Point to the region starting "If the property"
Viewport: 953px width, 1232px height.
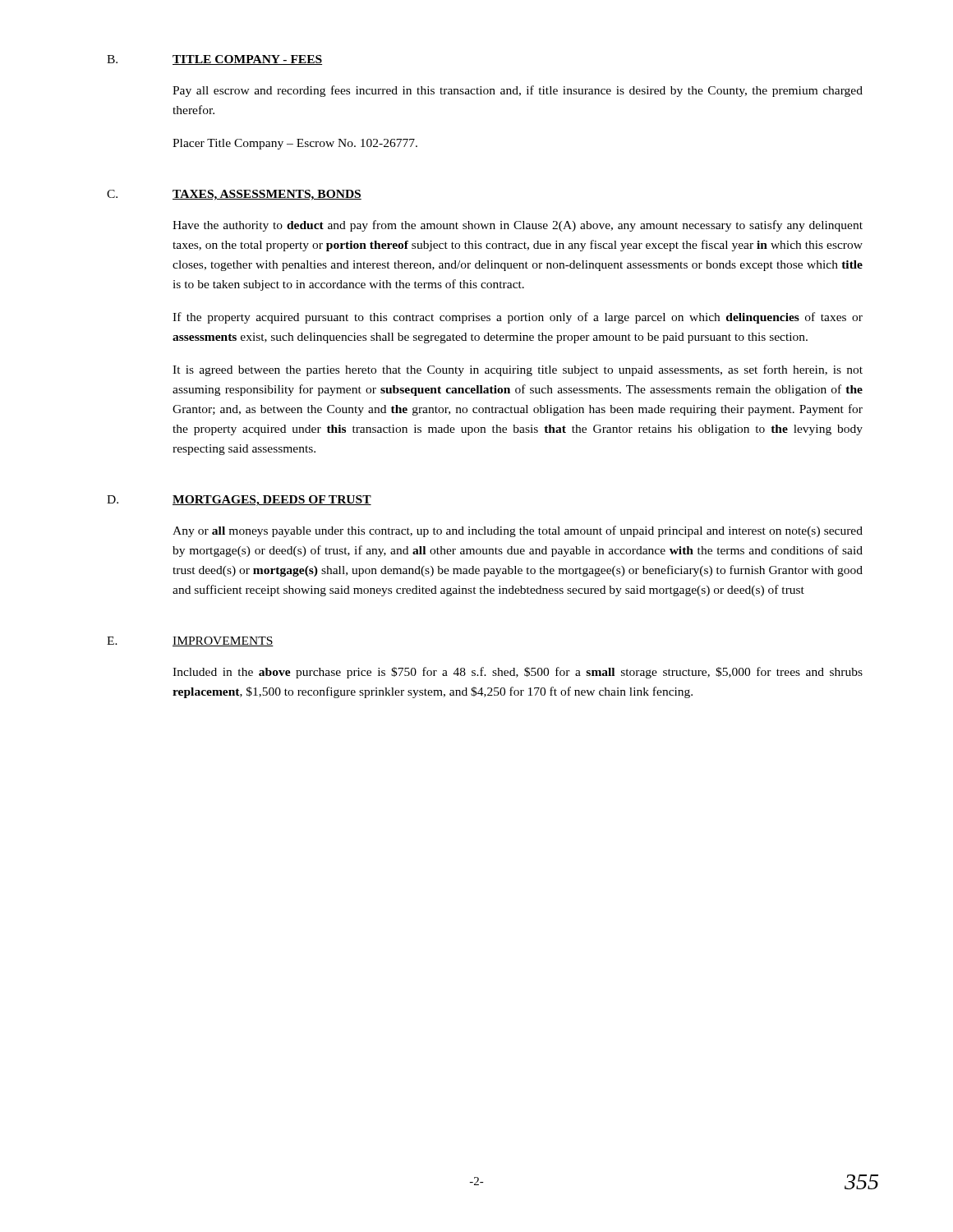[x=518, y=327]
